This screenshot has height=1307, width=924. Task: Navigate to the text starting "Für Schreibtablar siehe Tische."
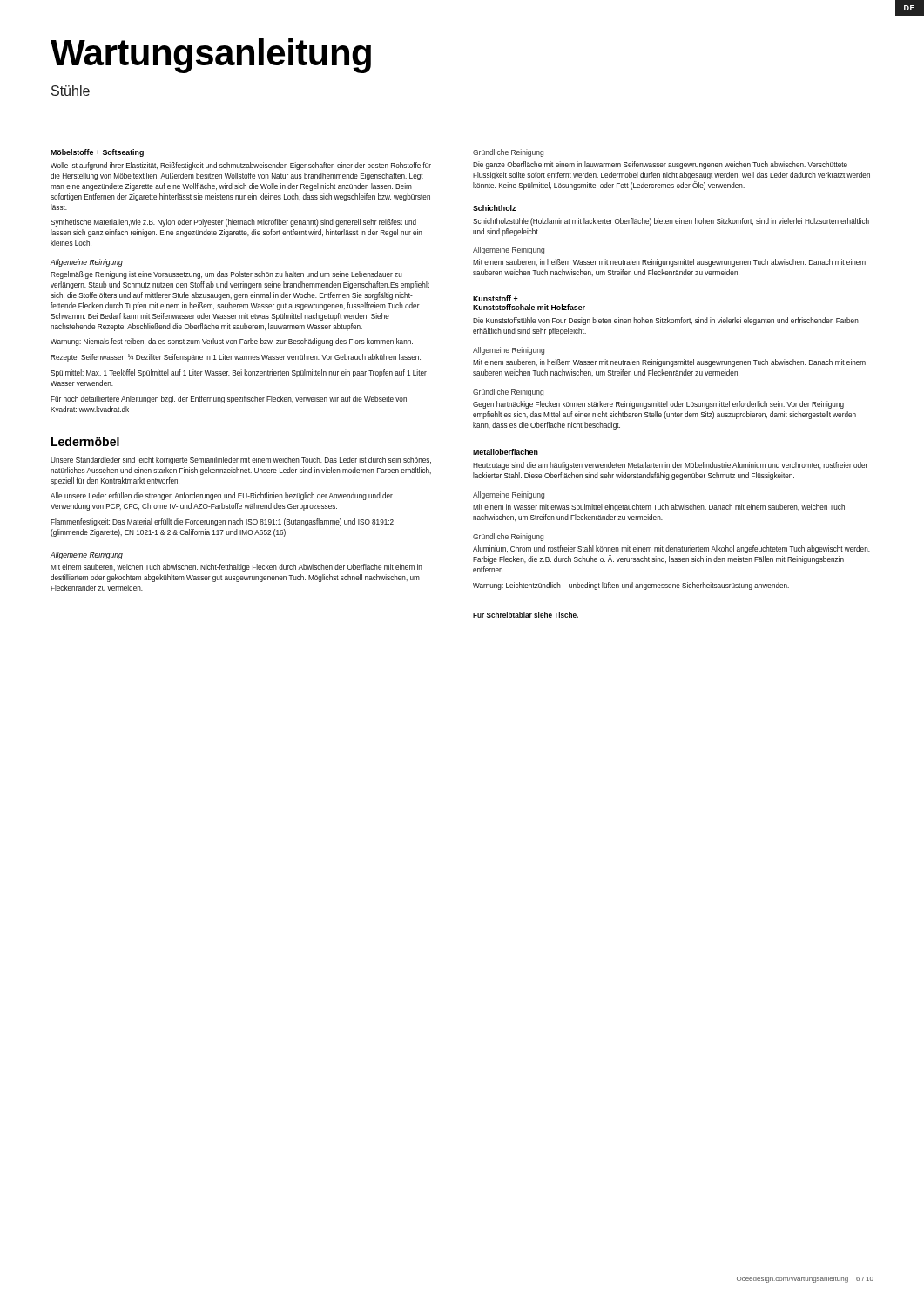click(526, 615)
